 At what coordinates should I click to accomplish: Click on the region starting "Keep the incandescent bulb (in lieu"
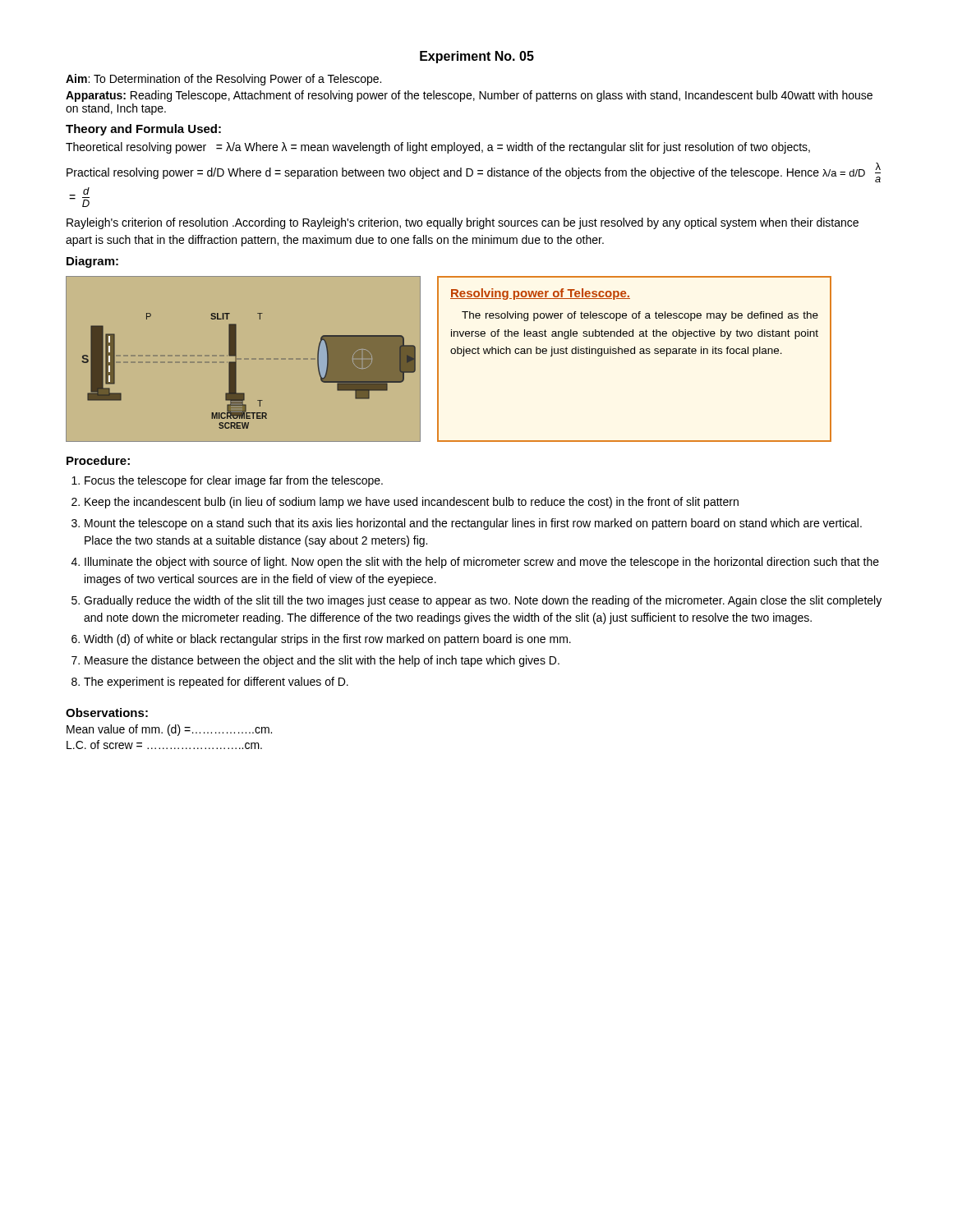[411, 502]
